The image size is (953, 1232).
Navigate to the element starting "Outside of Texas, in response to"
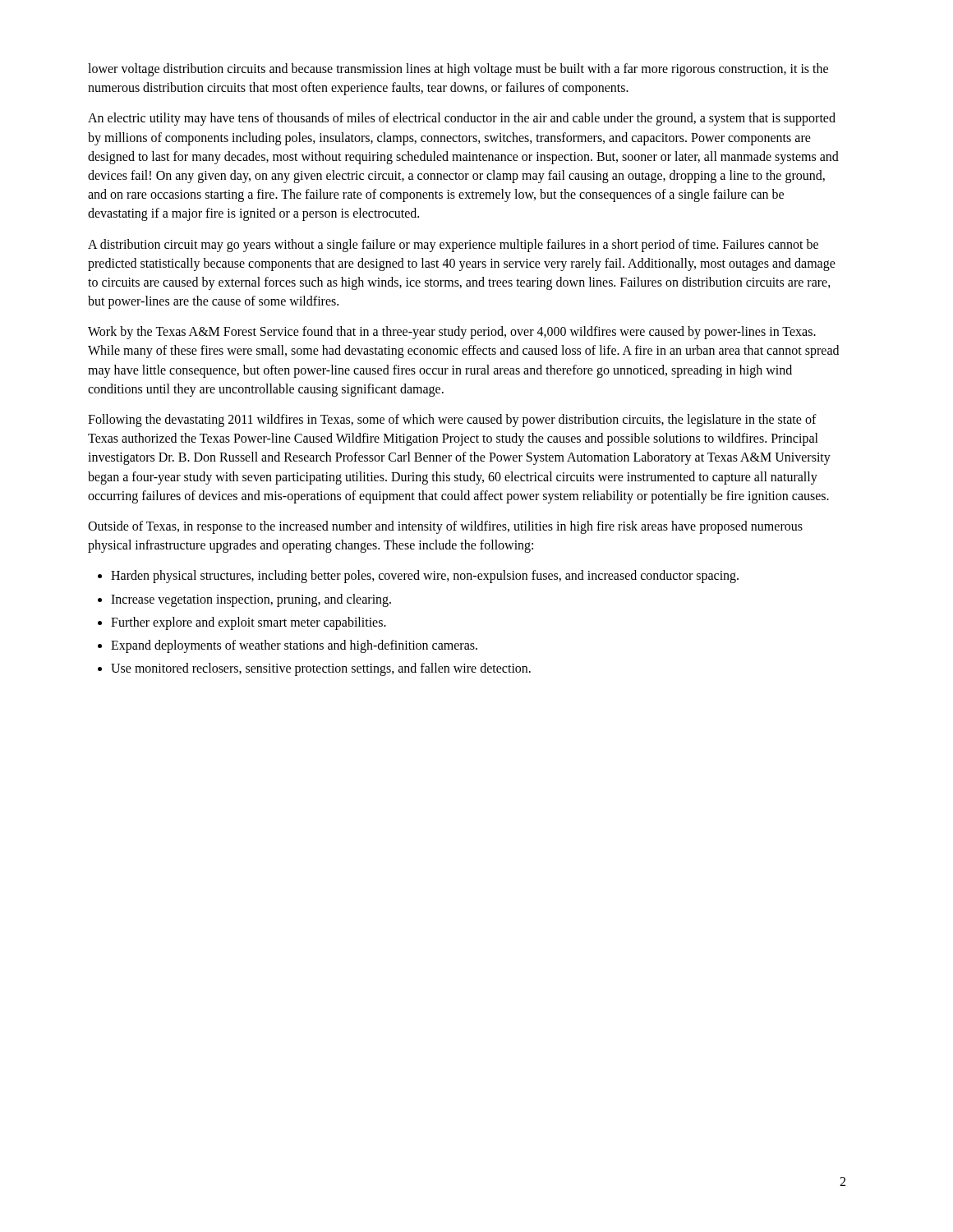pyautogui.click(x=467, y=536)
